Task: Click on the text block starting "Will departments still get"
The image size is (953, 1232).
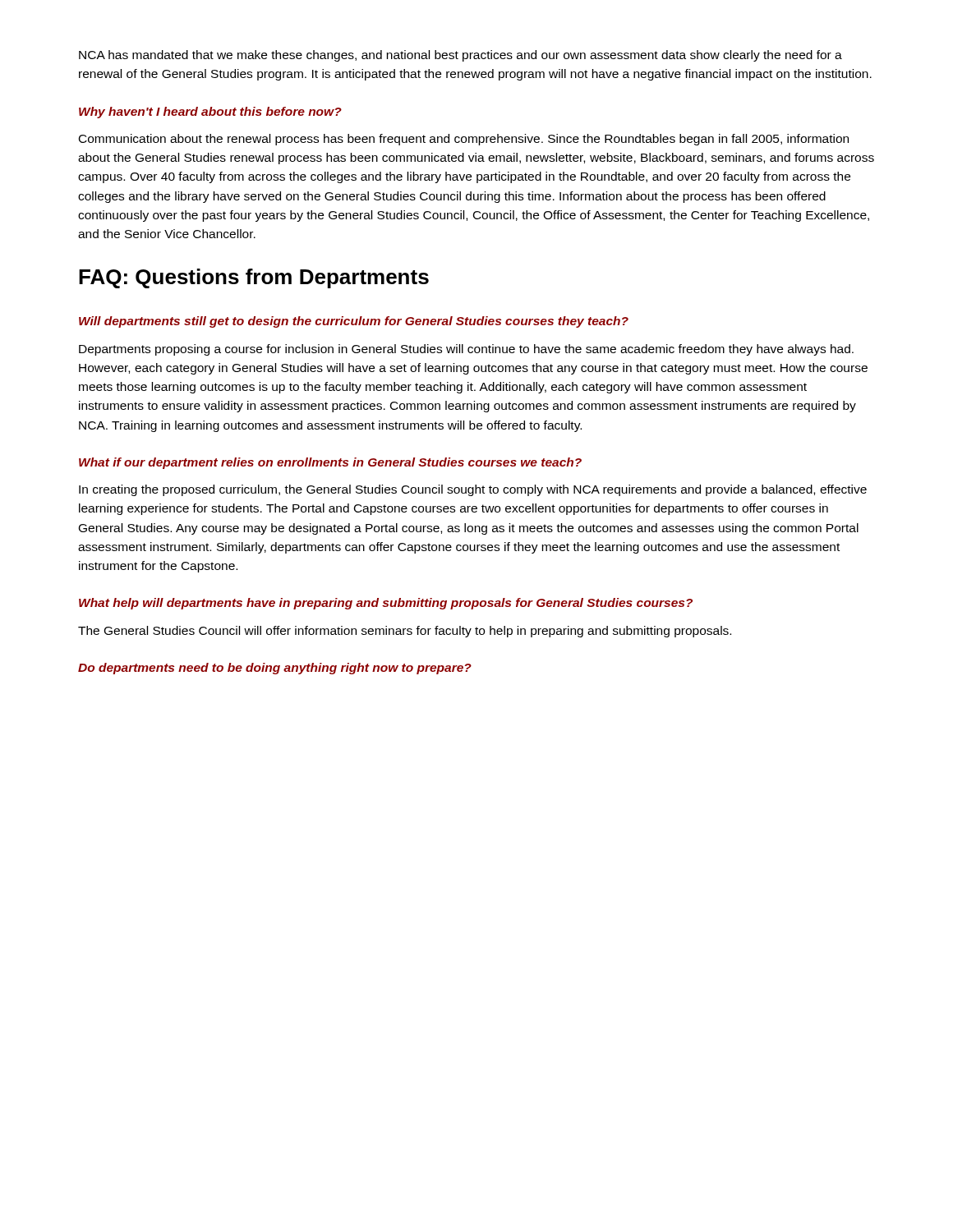Action: pyautogui.click(x=353, y=321)
